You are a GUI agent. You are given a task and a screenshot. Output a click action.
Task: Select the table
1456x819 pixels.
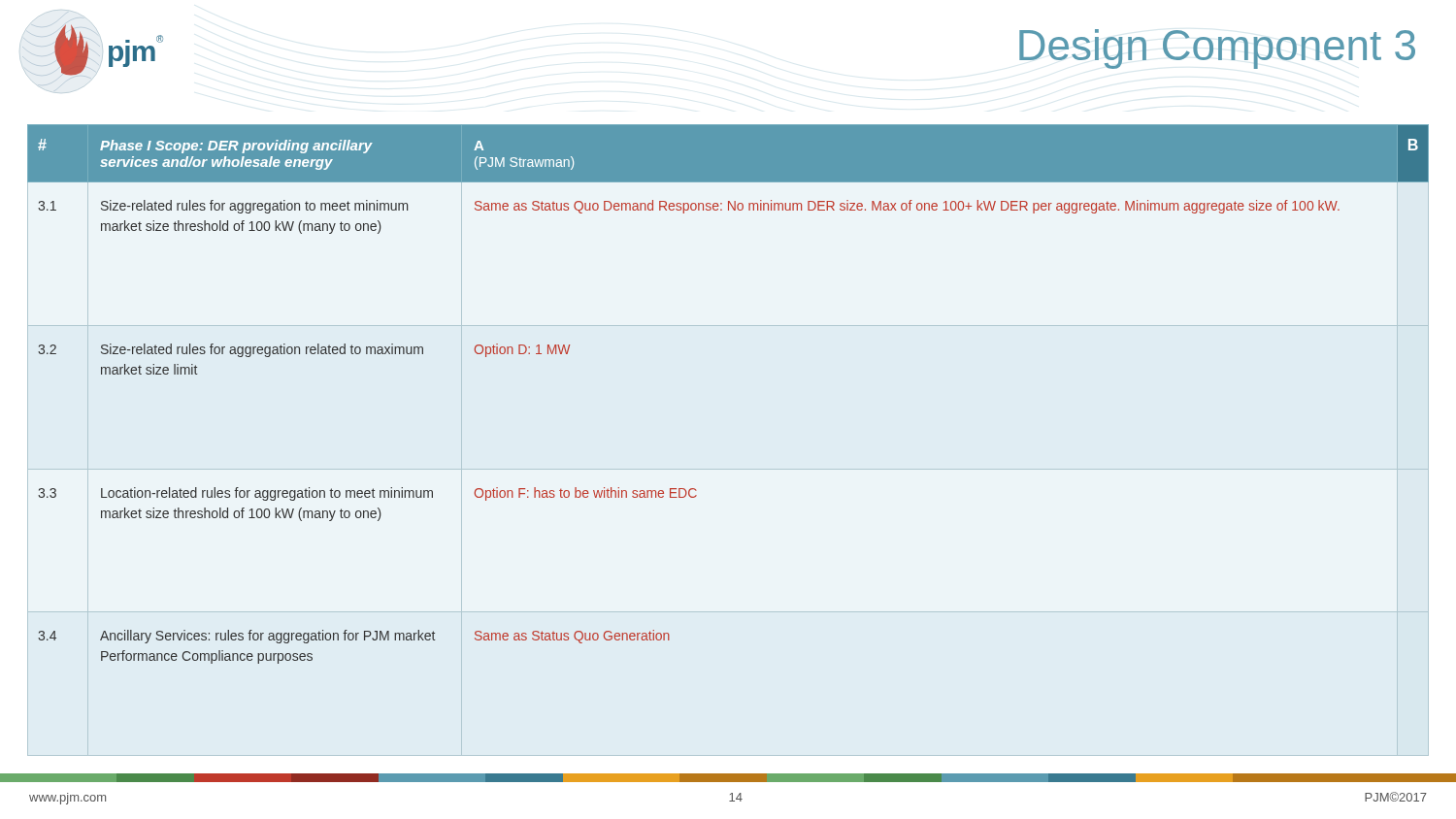[x=728, y=440]
